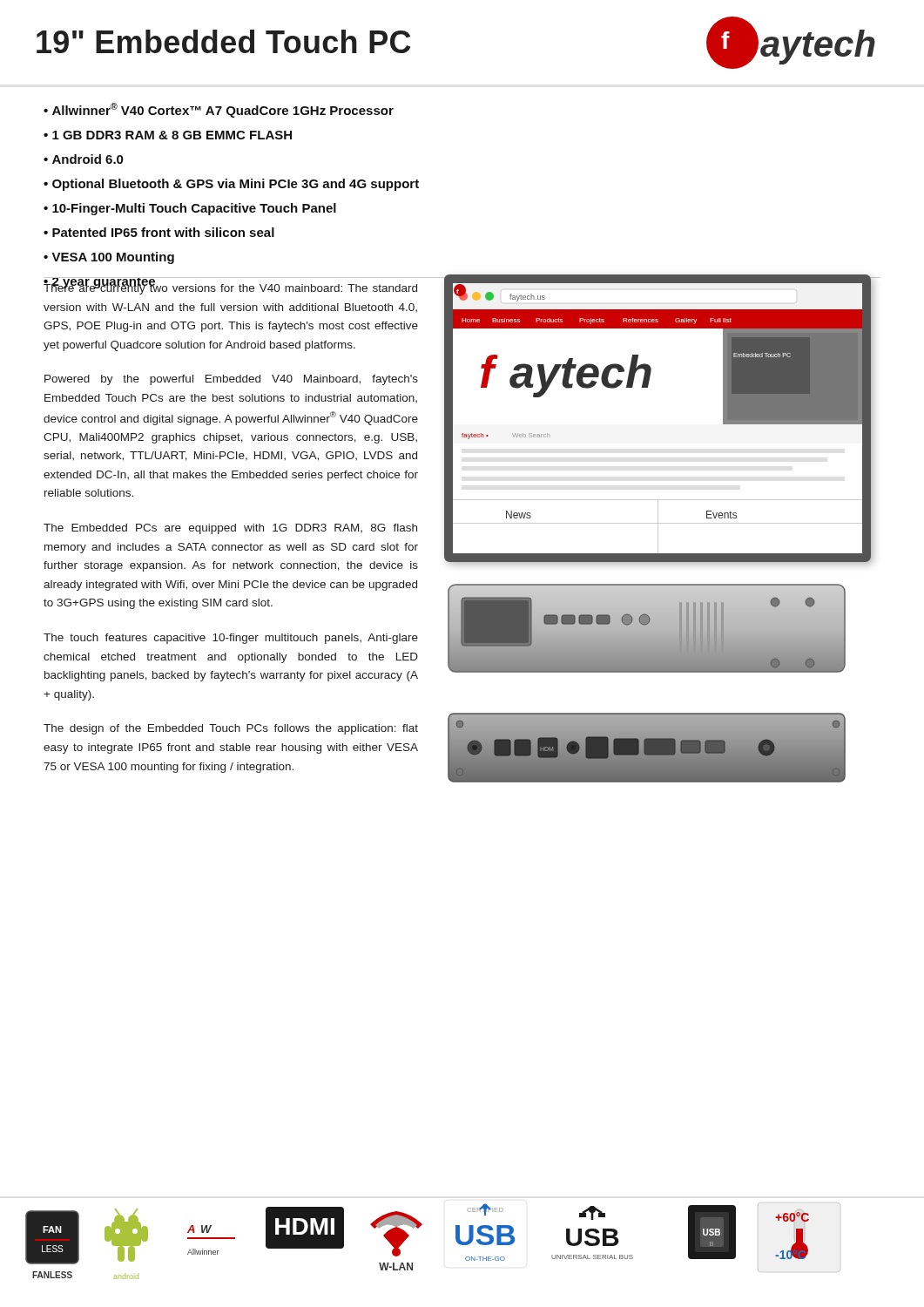Find the passage starting "The design of the Embedded Touch PCs"

[x=231, y=747]
